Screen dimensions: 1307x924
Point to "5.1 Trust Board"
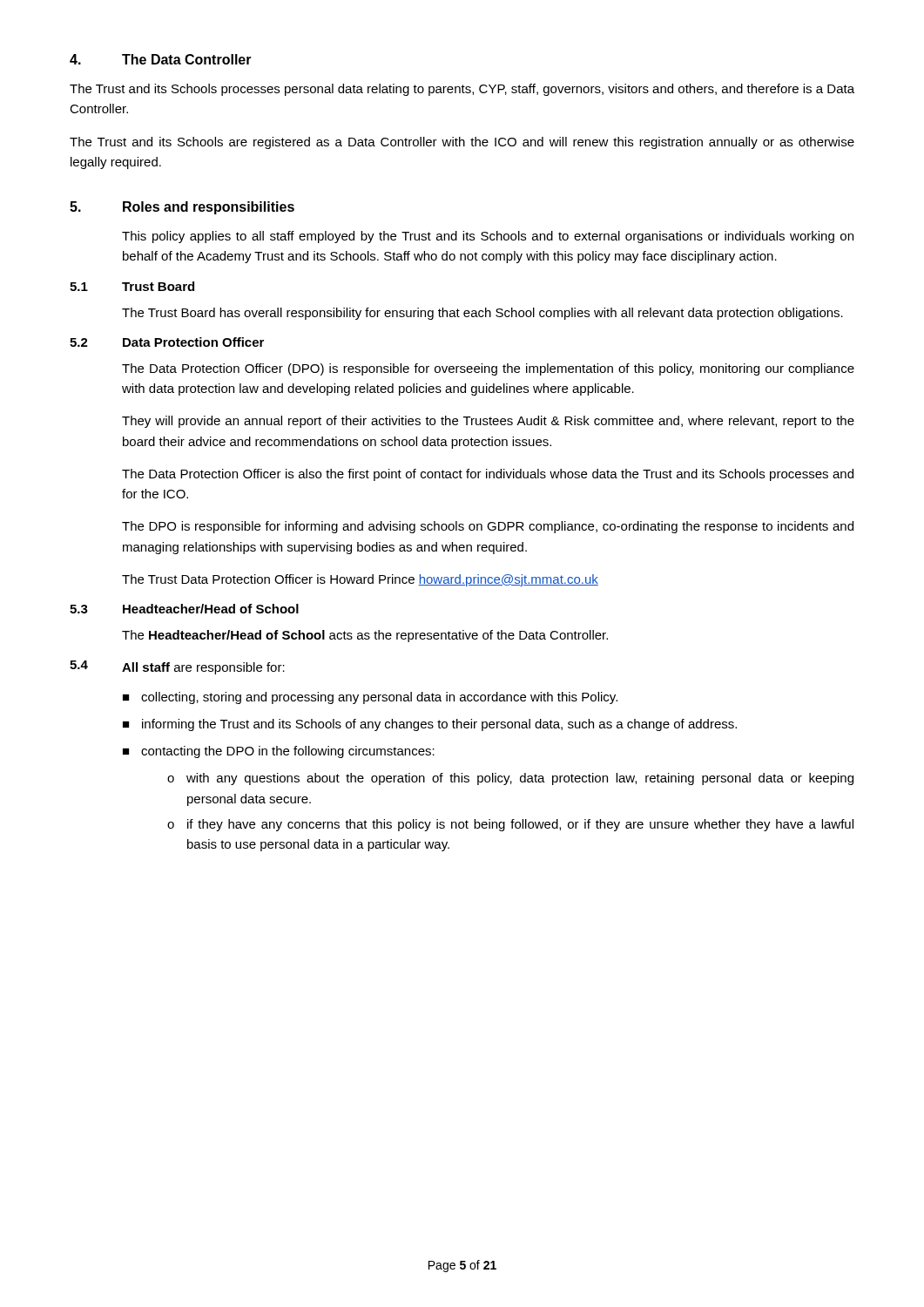tap(132, 286)
